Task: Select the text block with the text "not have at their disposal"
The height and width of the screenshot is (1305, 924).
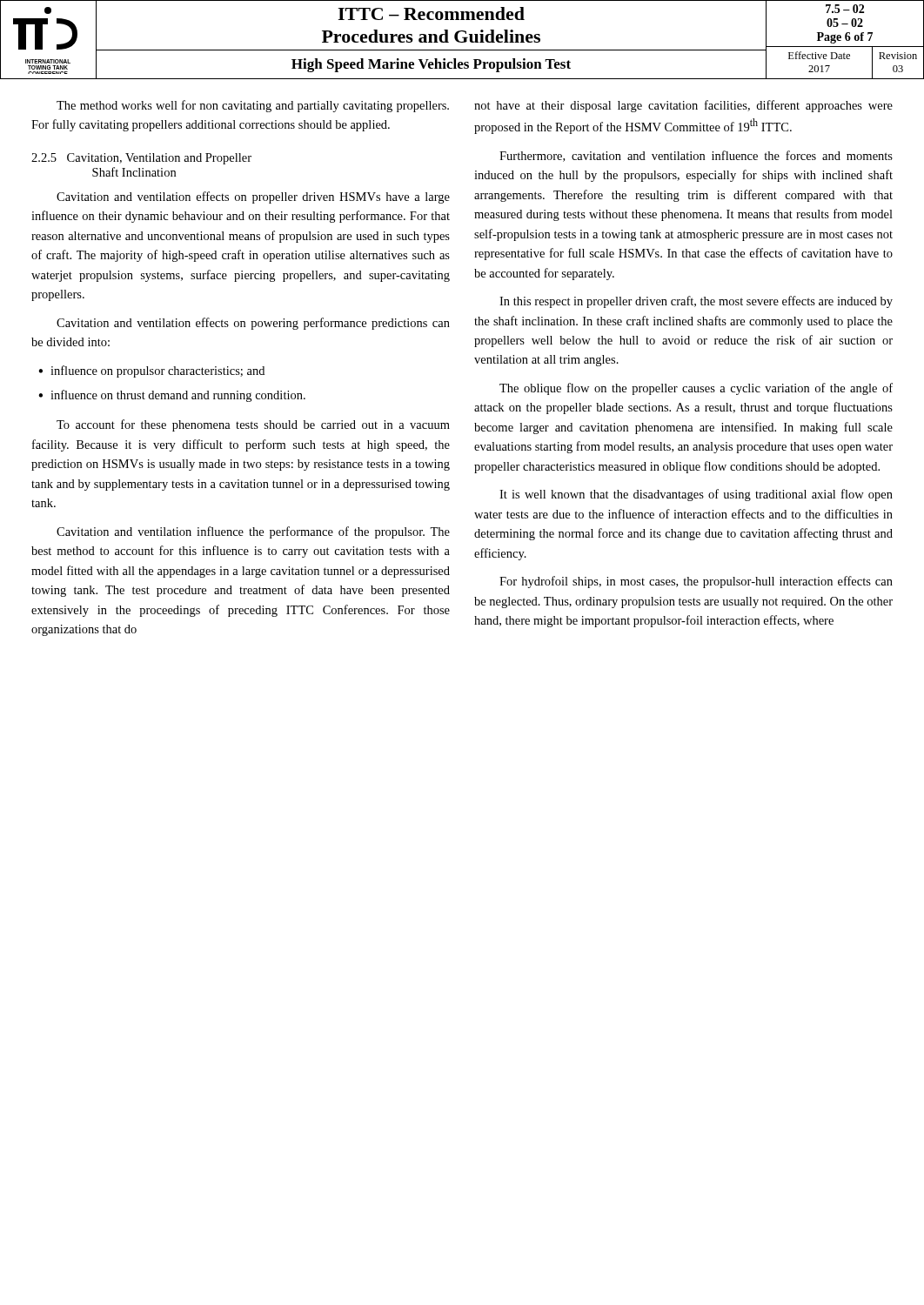Action: [x=683, y=116]
